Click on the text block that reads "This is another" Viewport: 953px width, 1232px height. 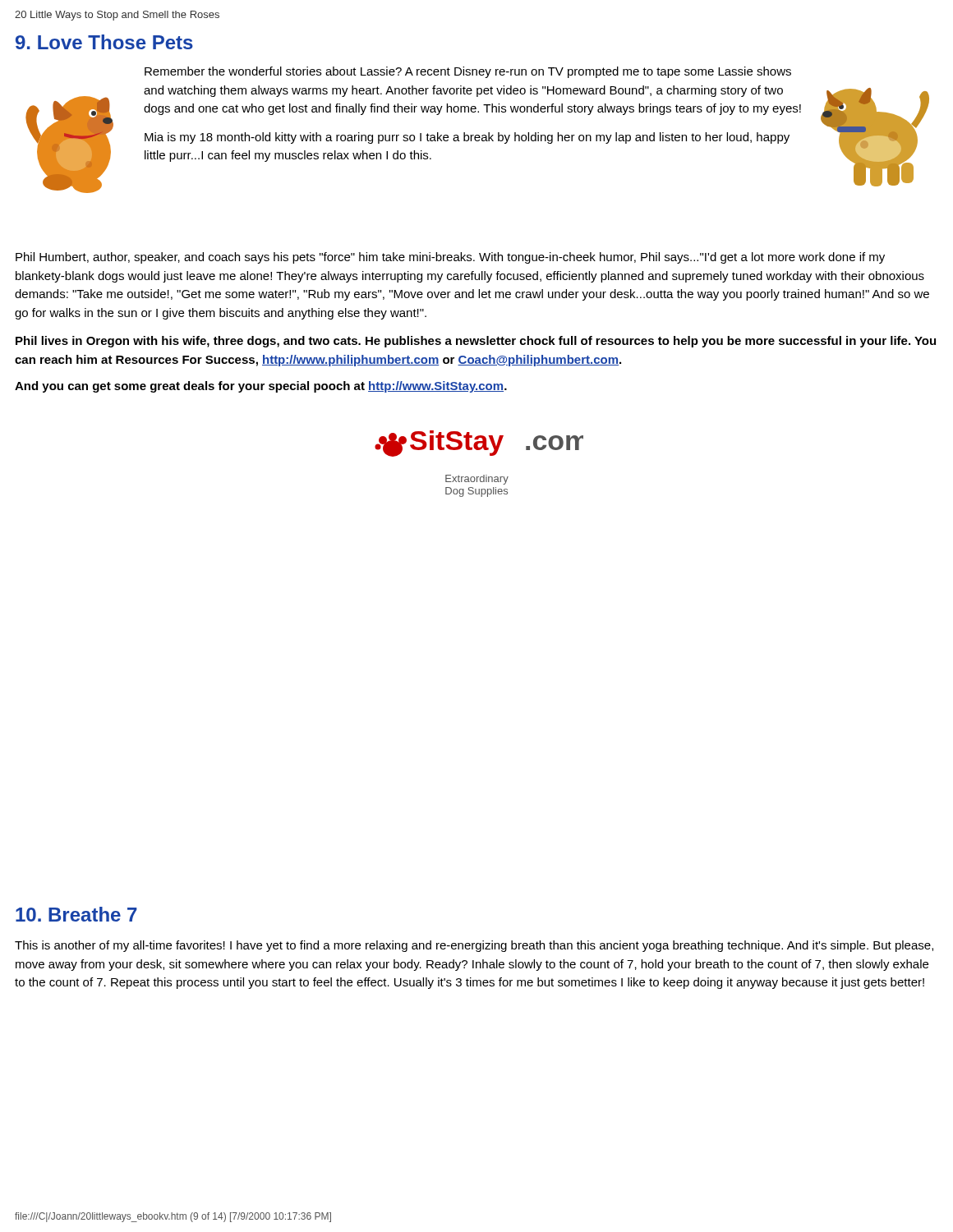tap(475, 963)
